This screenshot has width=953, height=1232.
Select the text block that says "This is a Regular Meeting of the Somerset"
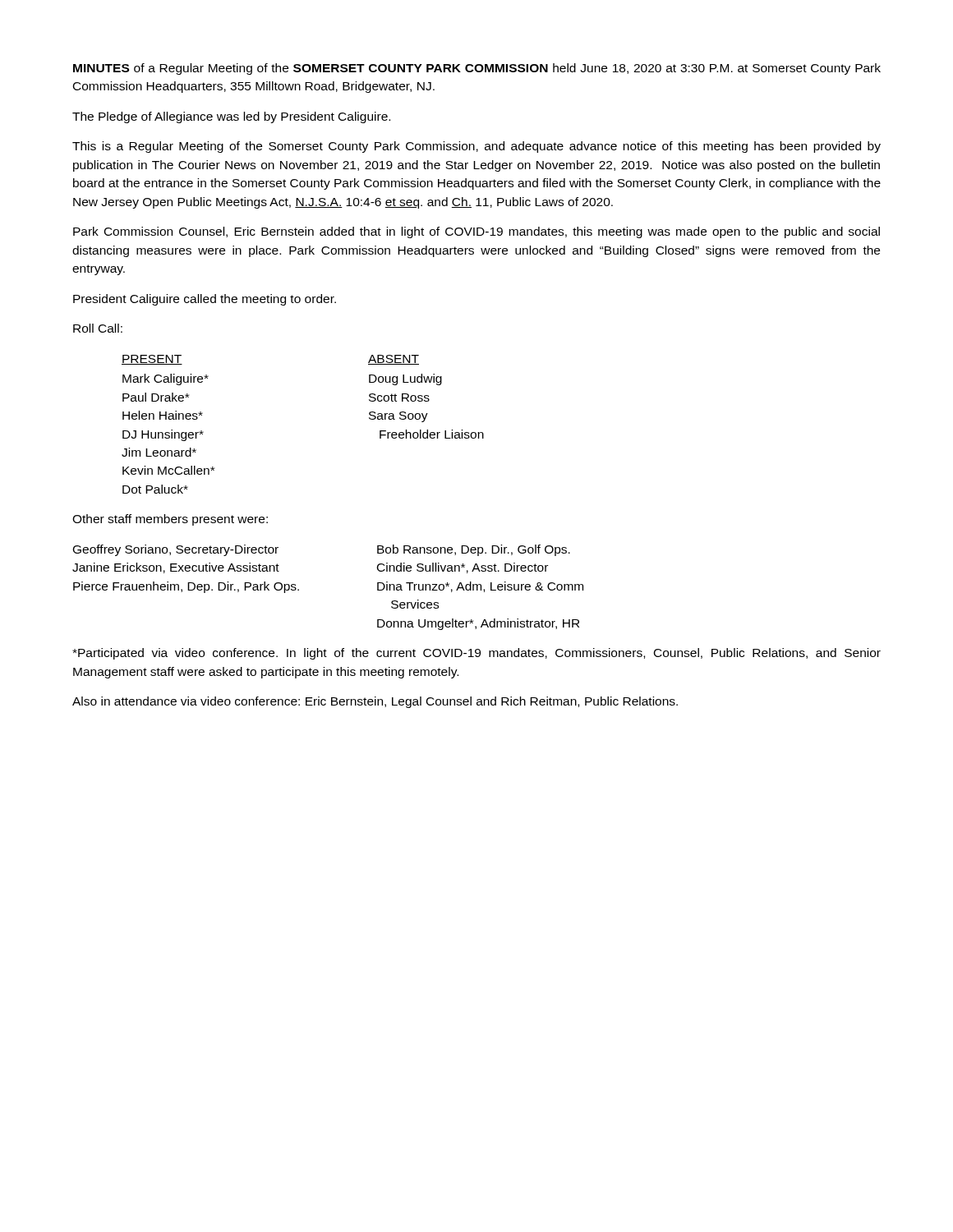[x=476, y=174]
